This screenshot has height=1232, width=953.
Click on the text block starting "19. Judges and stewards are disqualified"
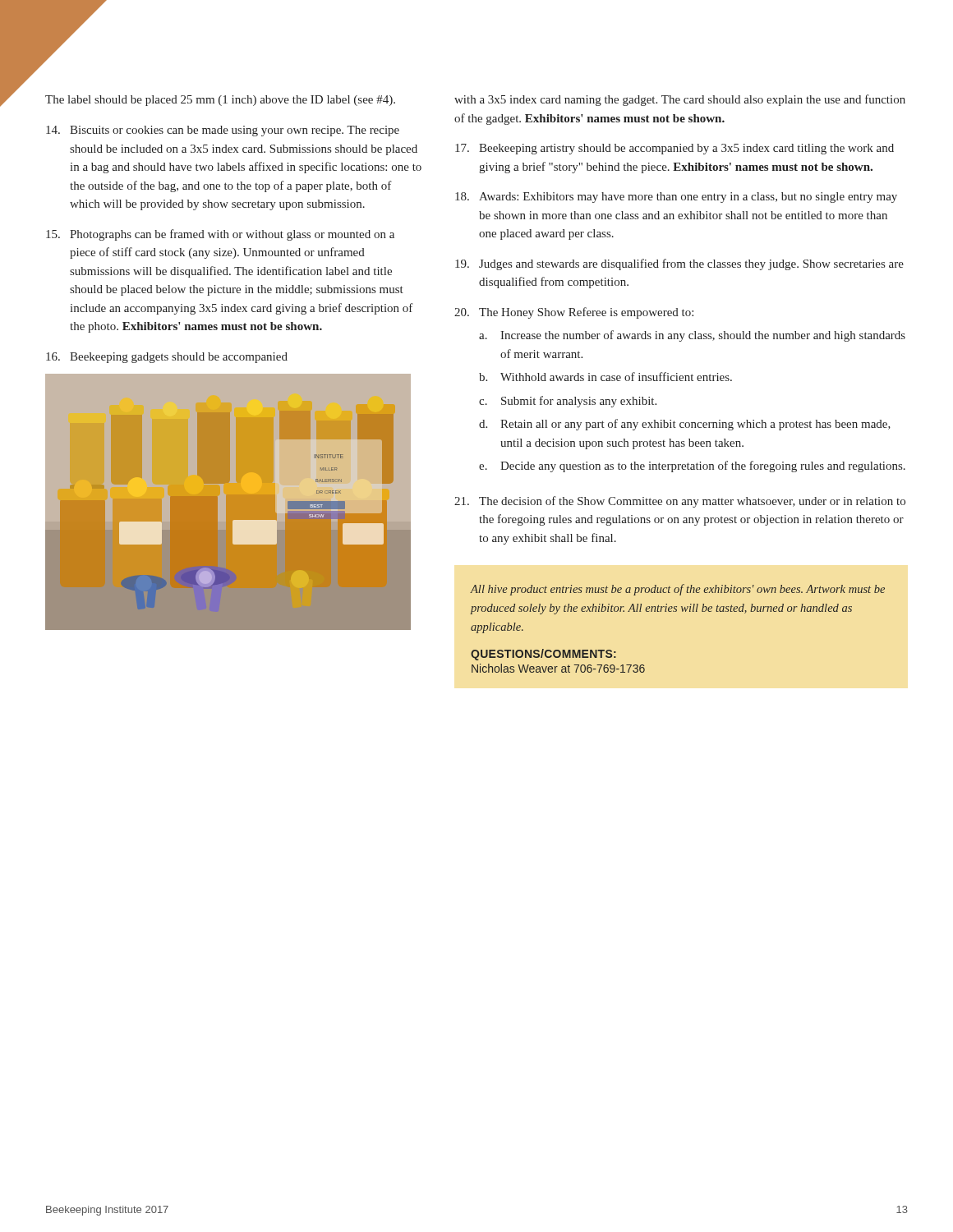click(x=681, y=273)
